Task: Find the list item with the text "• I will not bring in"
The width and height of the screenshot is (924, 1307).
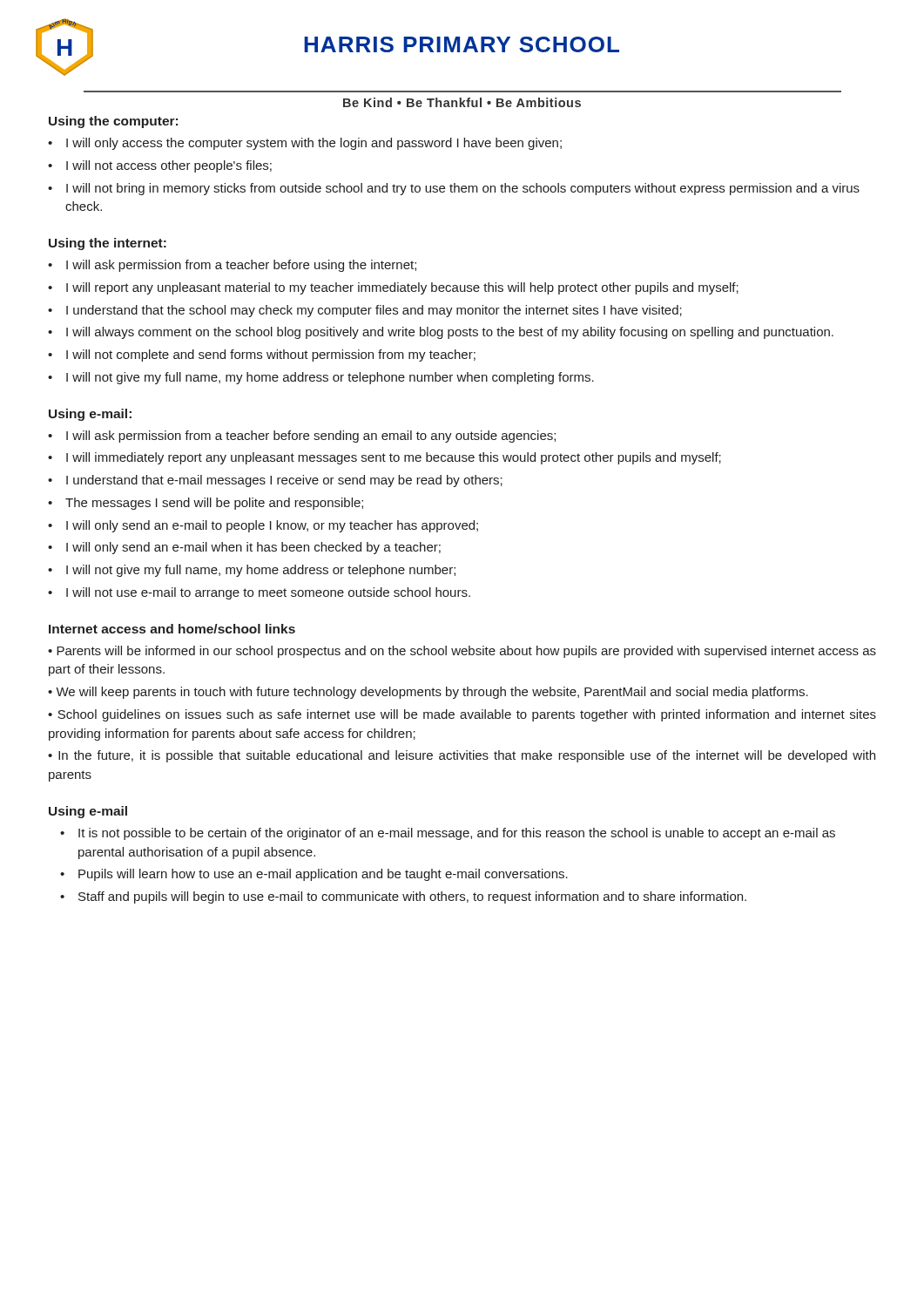Action: coord(462,197)
